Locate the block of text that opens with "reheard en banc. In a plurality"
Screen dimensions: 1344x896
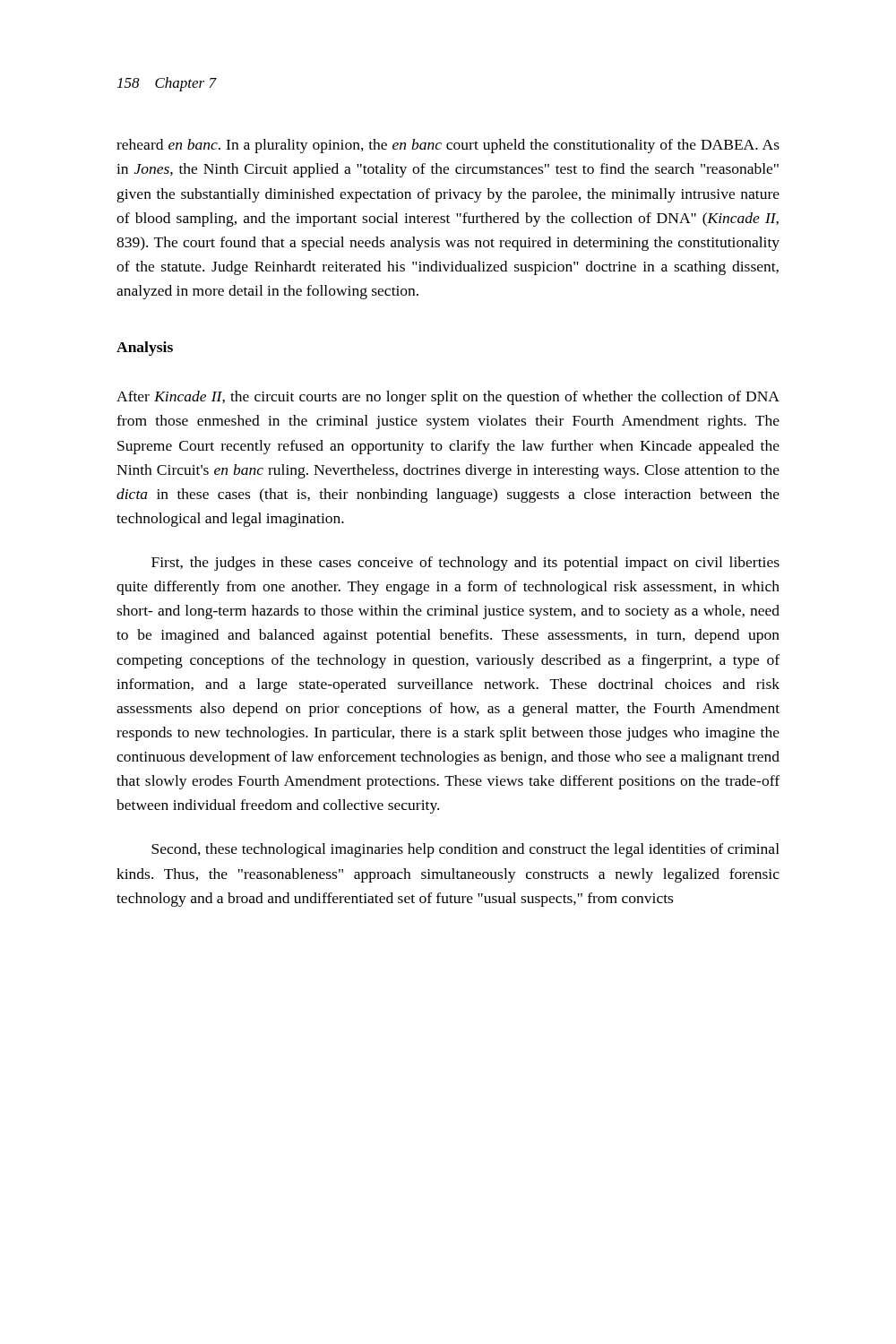448,218
